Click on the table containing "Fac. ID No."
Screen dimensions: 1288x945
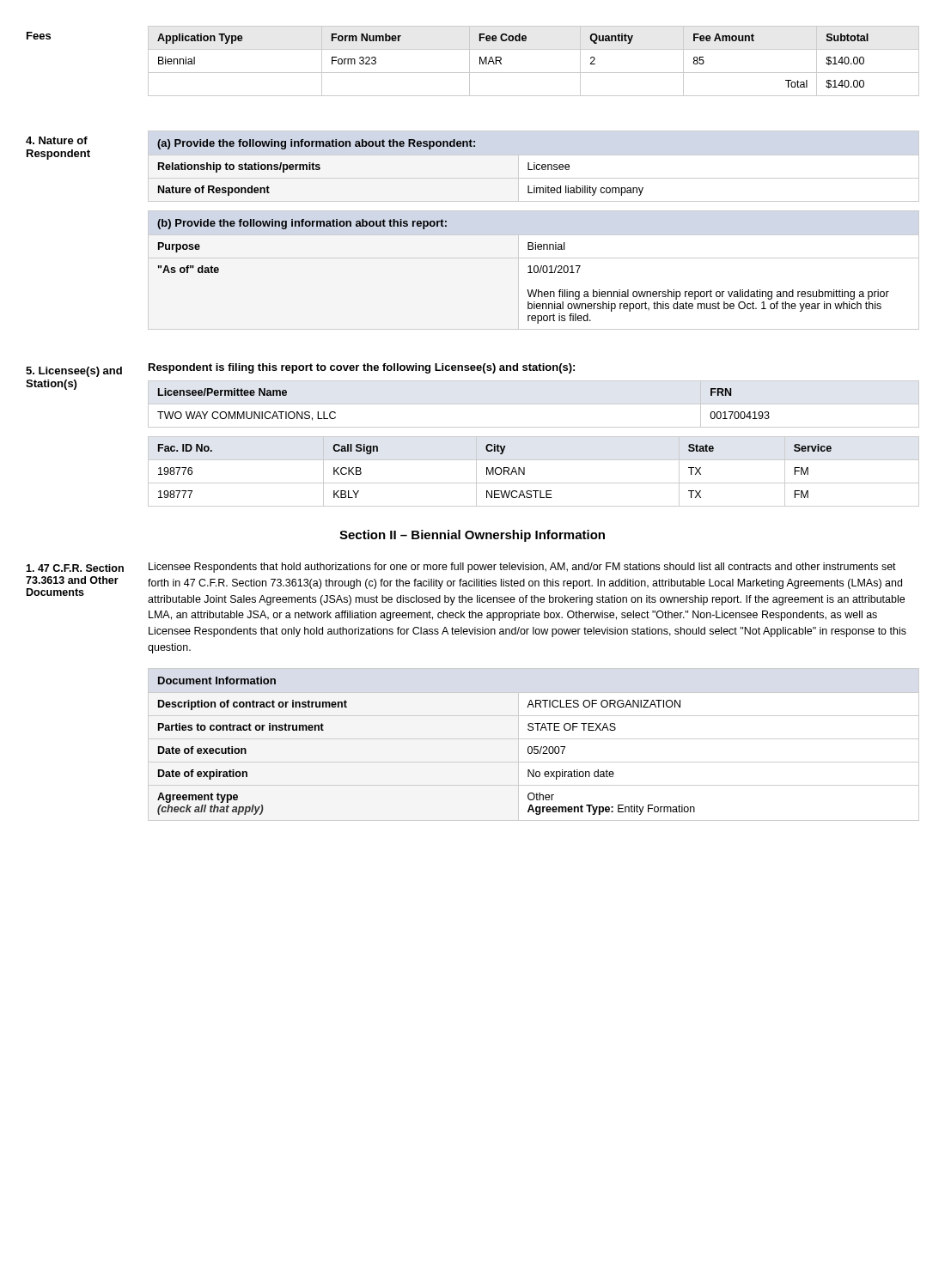click(x=533, y=471)
